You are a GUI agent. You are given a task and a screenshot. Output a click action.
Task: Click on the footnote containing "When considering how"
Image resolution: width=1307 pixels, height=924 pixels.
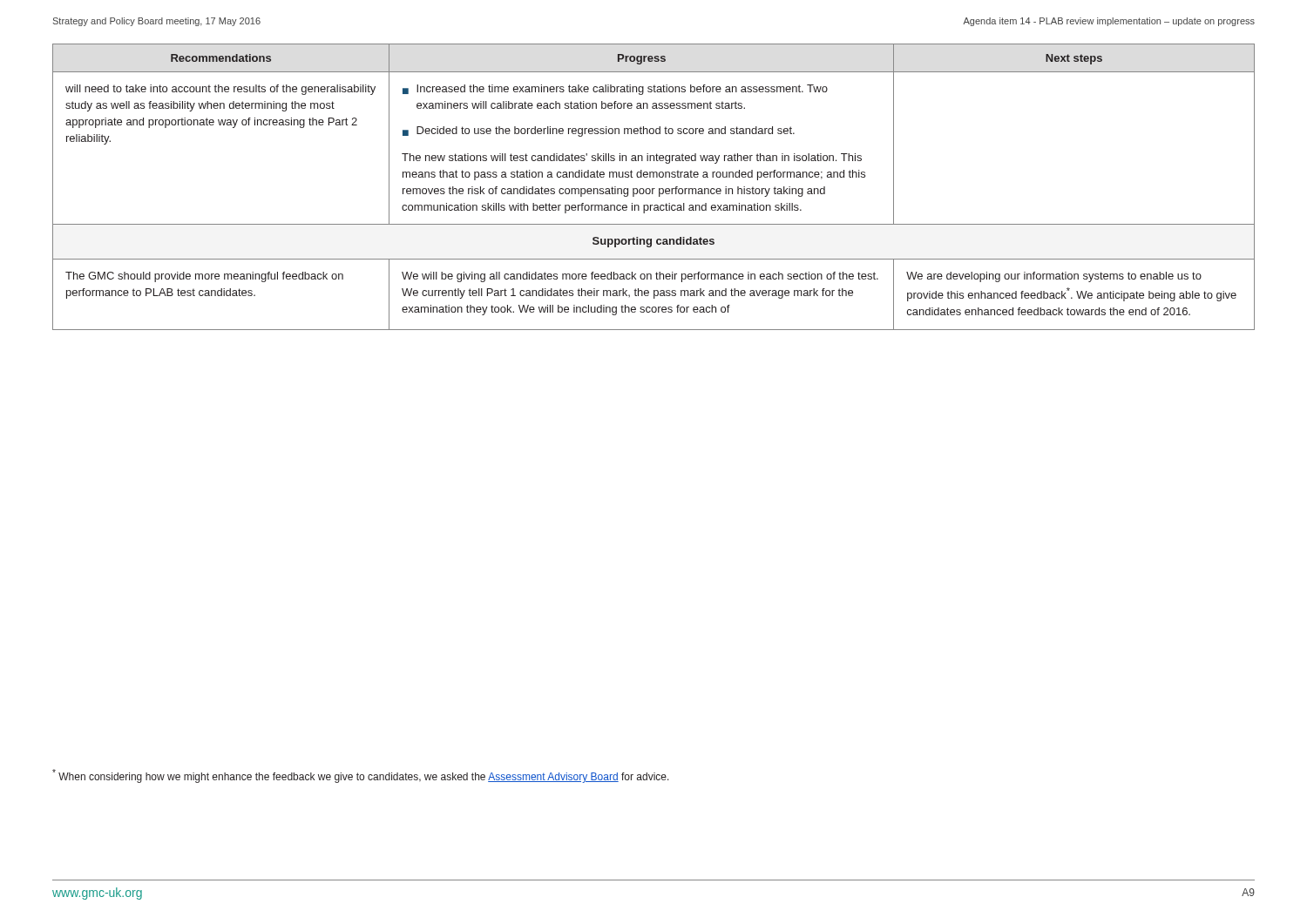coord(361,776)
